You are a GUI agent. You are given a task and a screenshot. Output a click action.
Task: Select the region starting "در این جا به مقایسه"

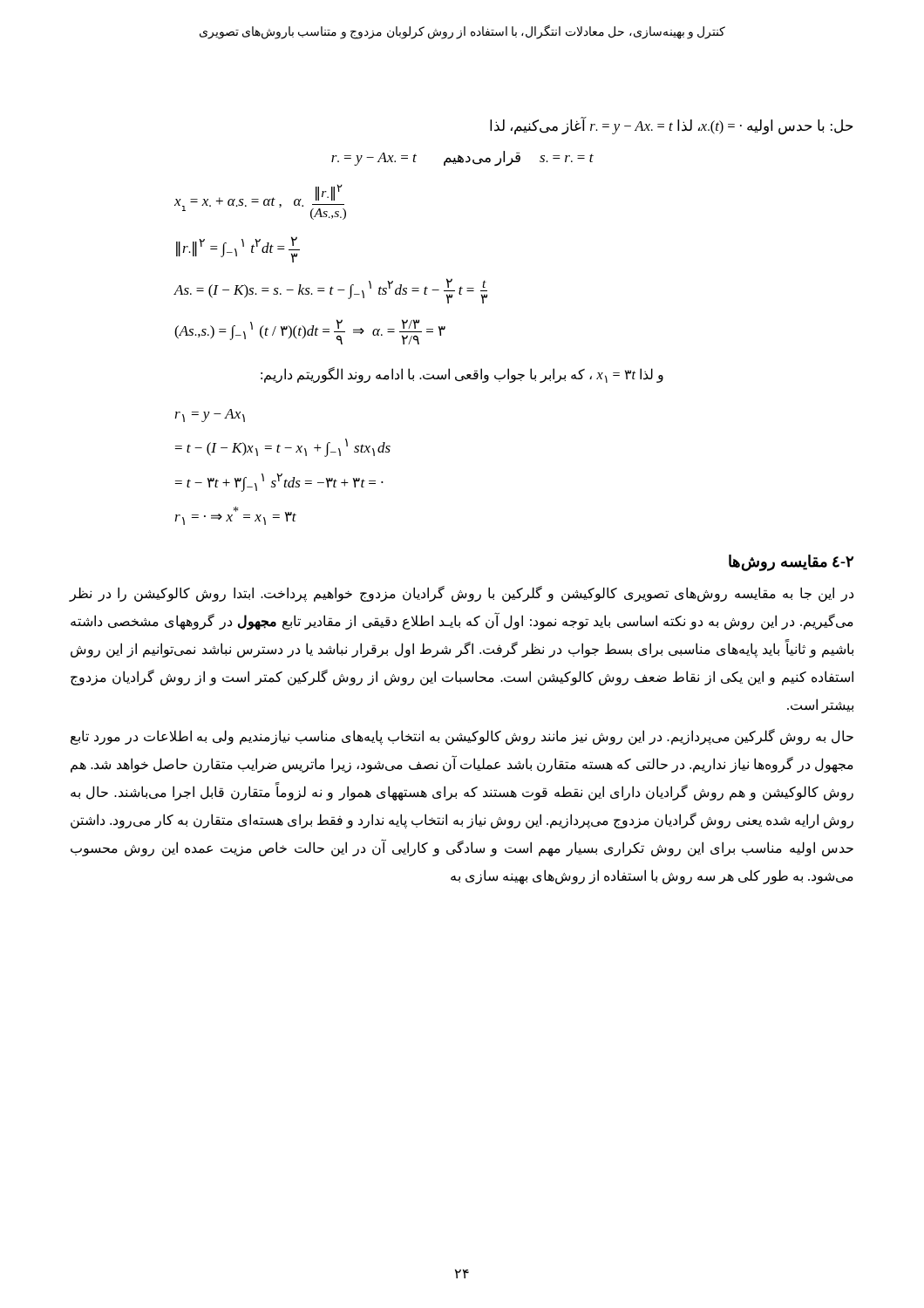tap(462, 650)
